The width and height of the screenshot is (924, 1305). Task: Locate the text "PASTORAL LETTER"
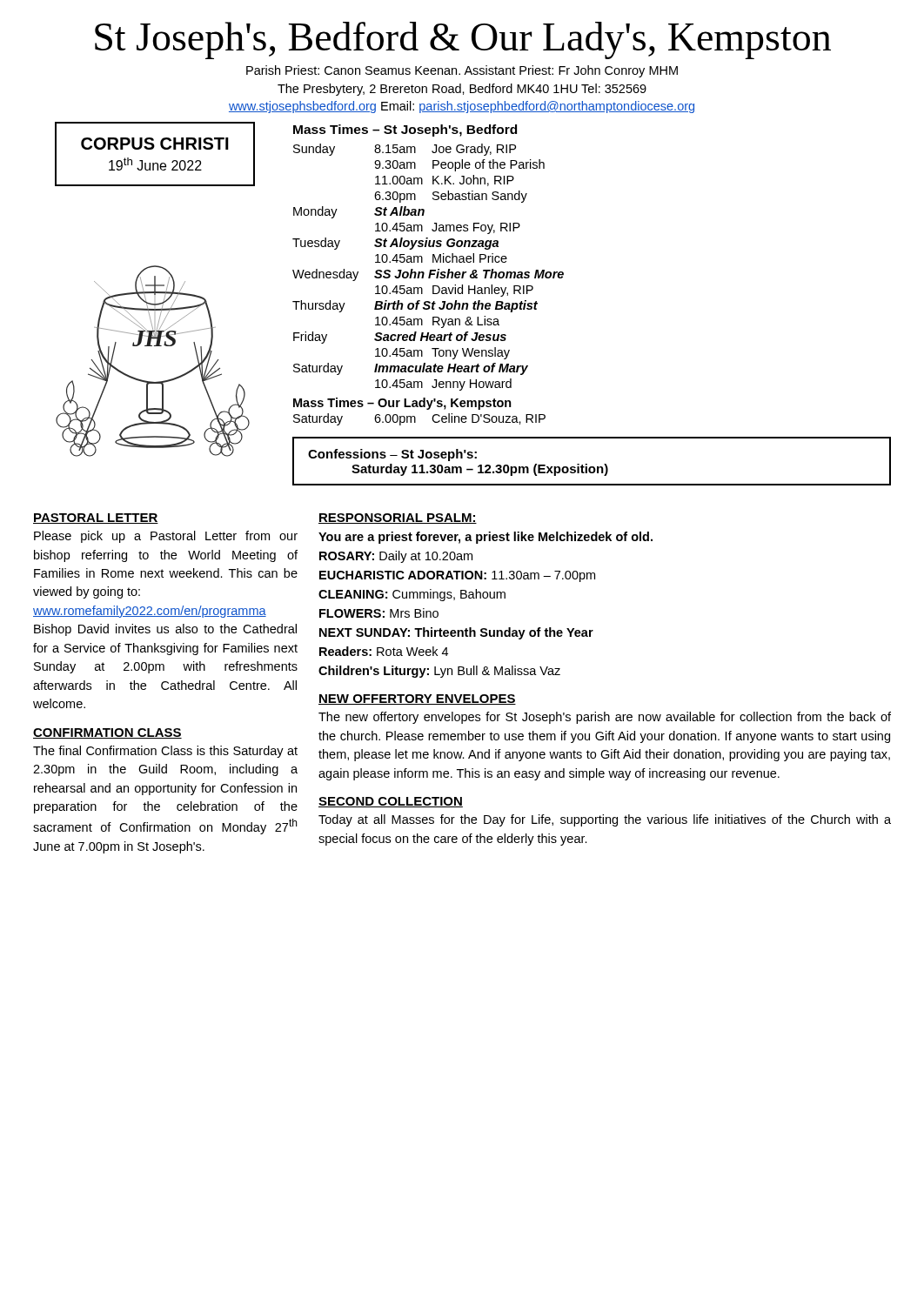(165, 517)
